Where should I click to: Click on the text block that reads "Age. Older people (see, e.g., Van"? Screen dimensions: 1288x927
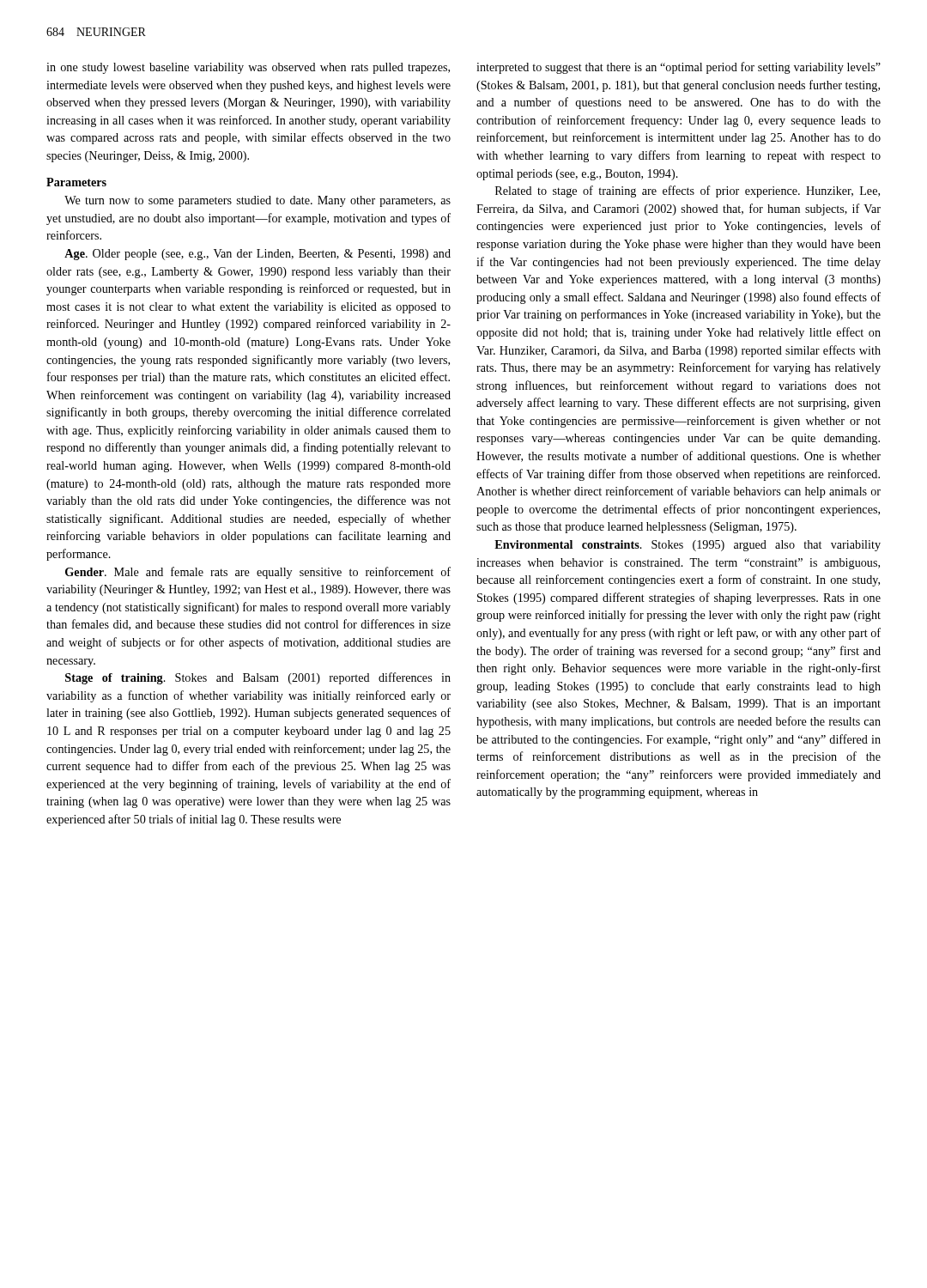(x=248, y=404)
